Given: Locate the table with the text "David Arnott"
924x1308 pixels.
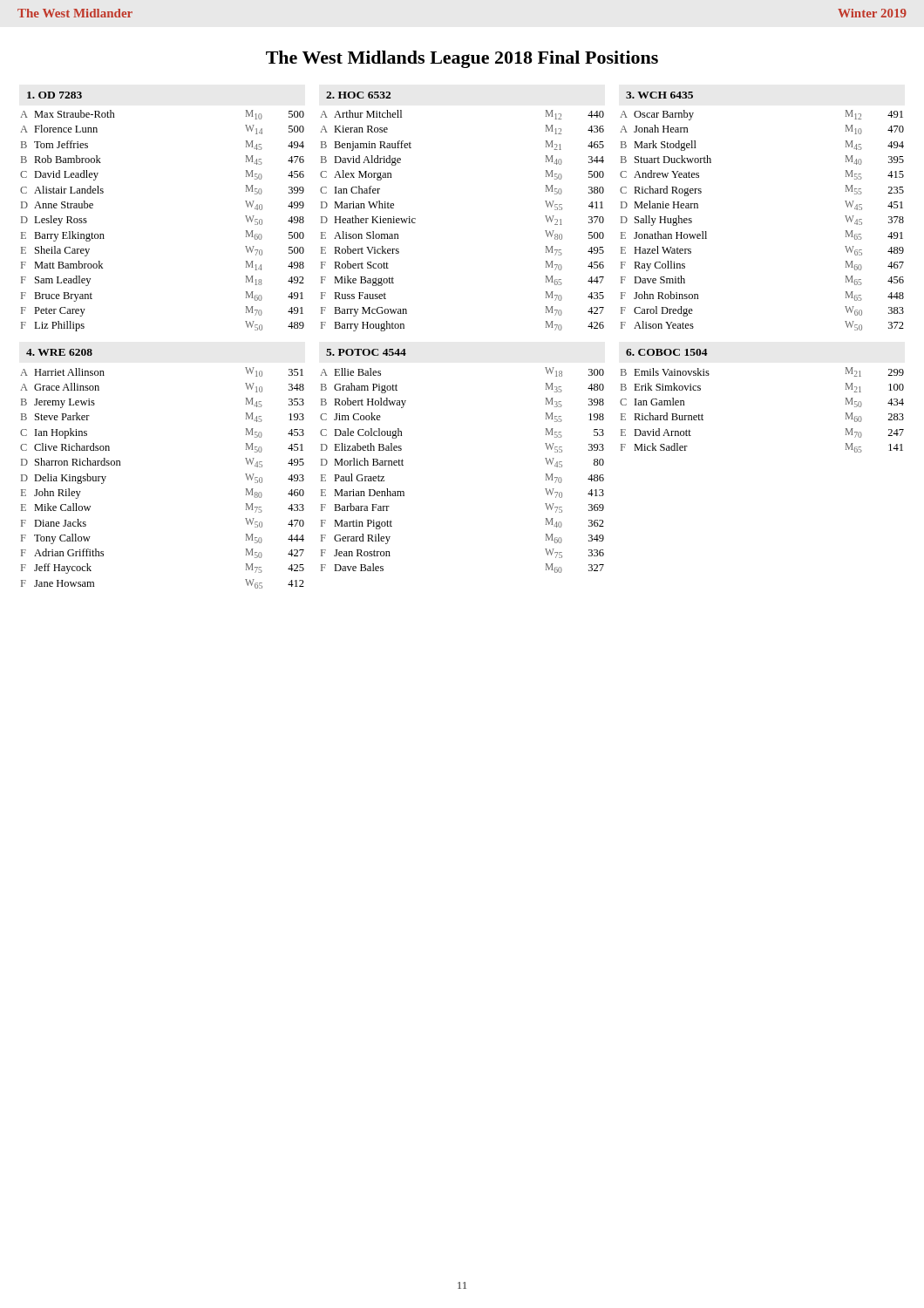Looking at the screenshot, I should click(762, 467).
